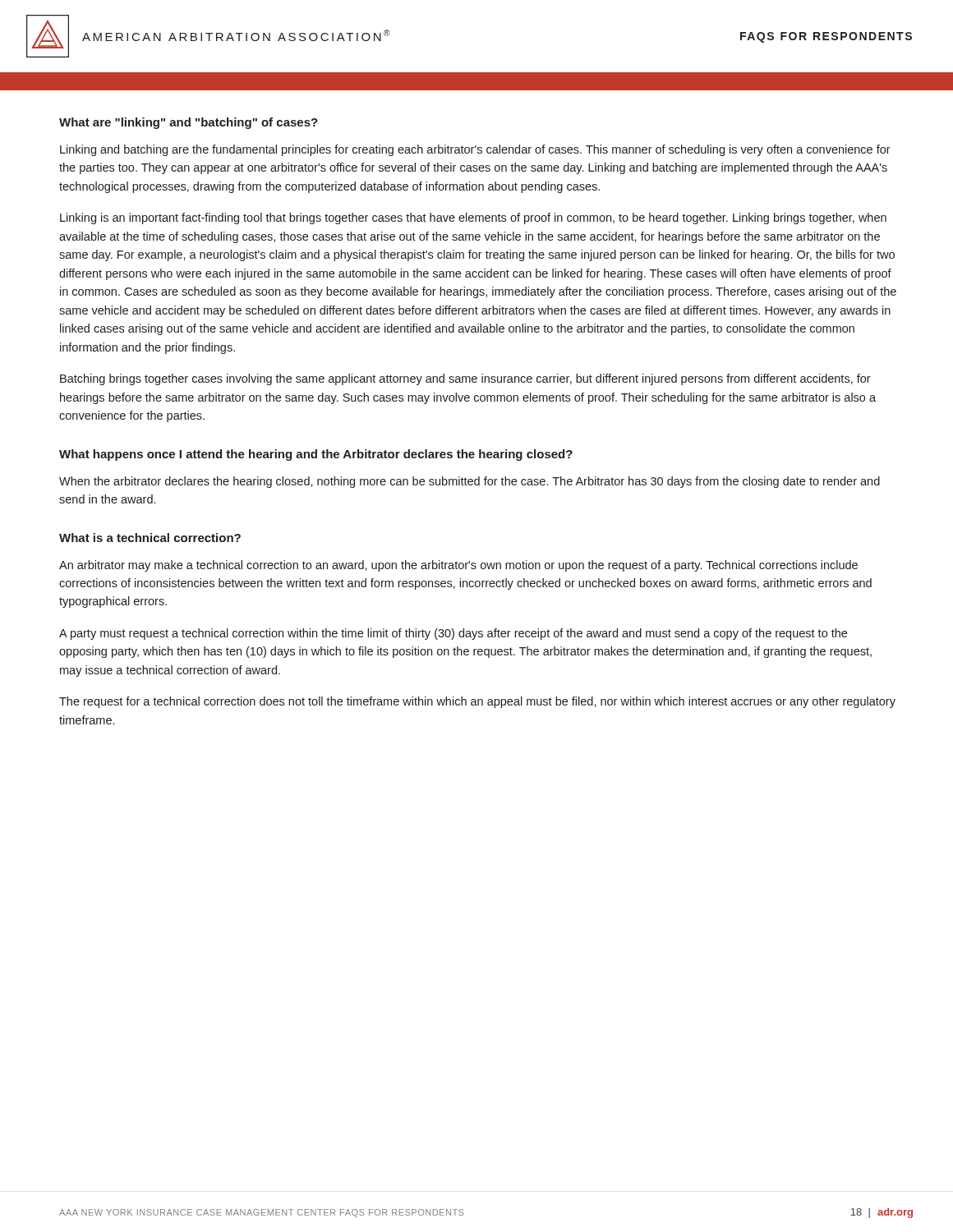
Task: Click on the section header with the text "What happens once I attend the hearing and"
Action: (316, 453)
